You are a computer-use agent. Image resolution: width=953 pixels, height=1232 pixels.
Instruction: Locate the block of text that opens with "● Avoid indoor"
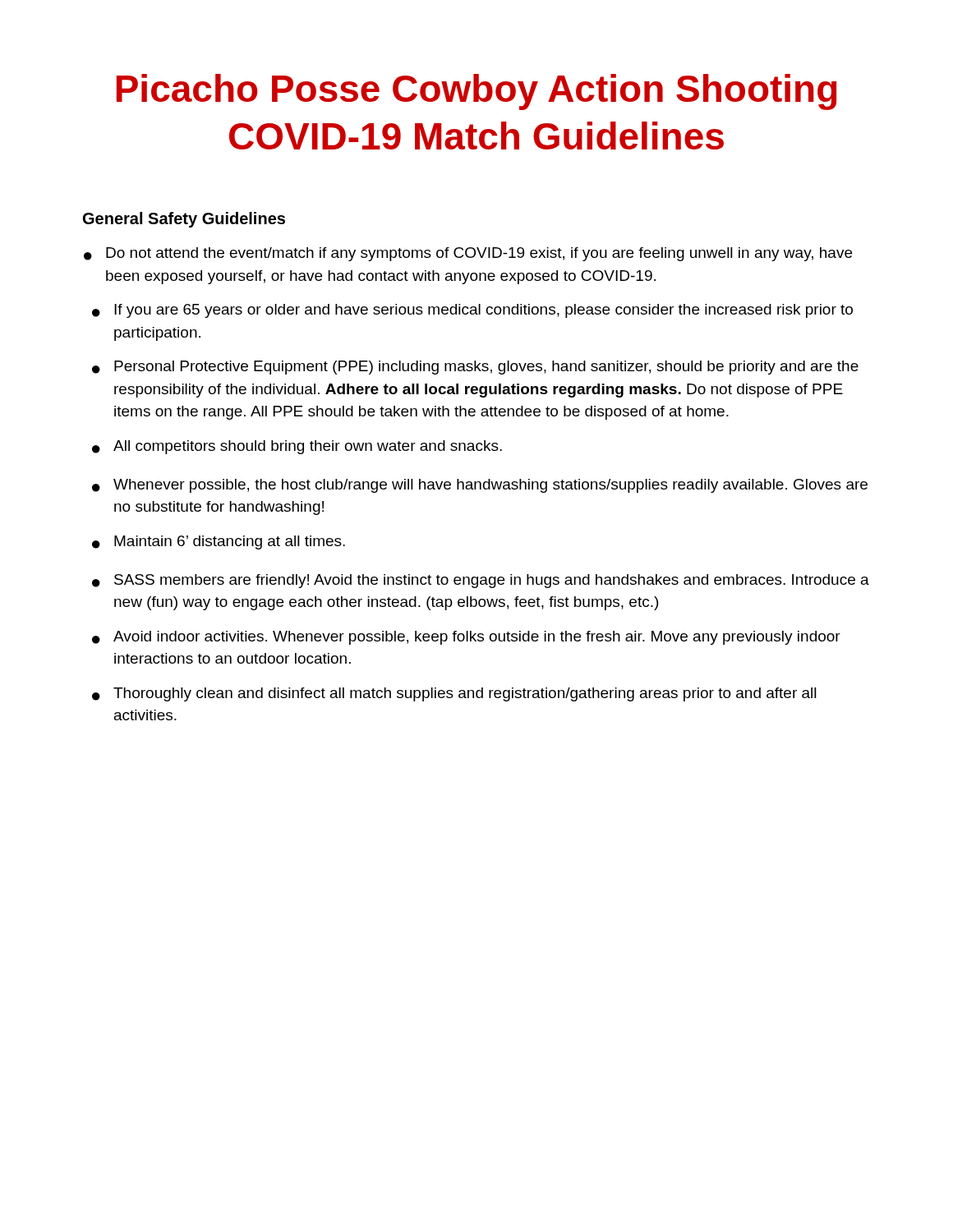(476, 647)
